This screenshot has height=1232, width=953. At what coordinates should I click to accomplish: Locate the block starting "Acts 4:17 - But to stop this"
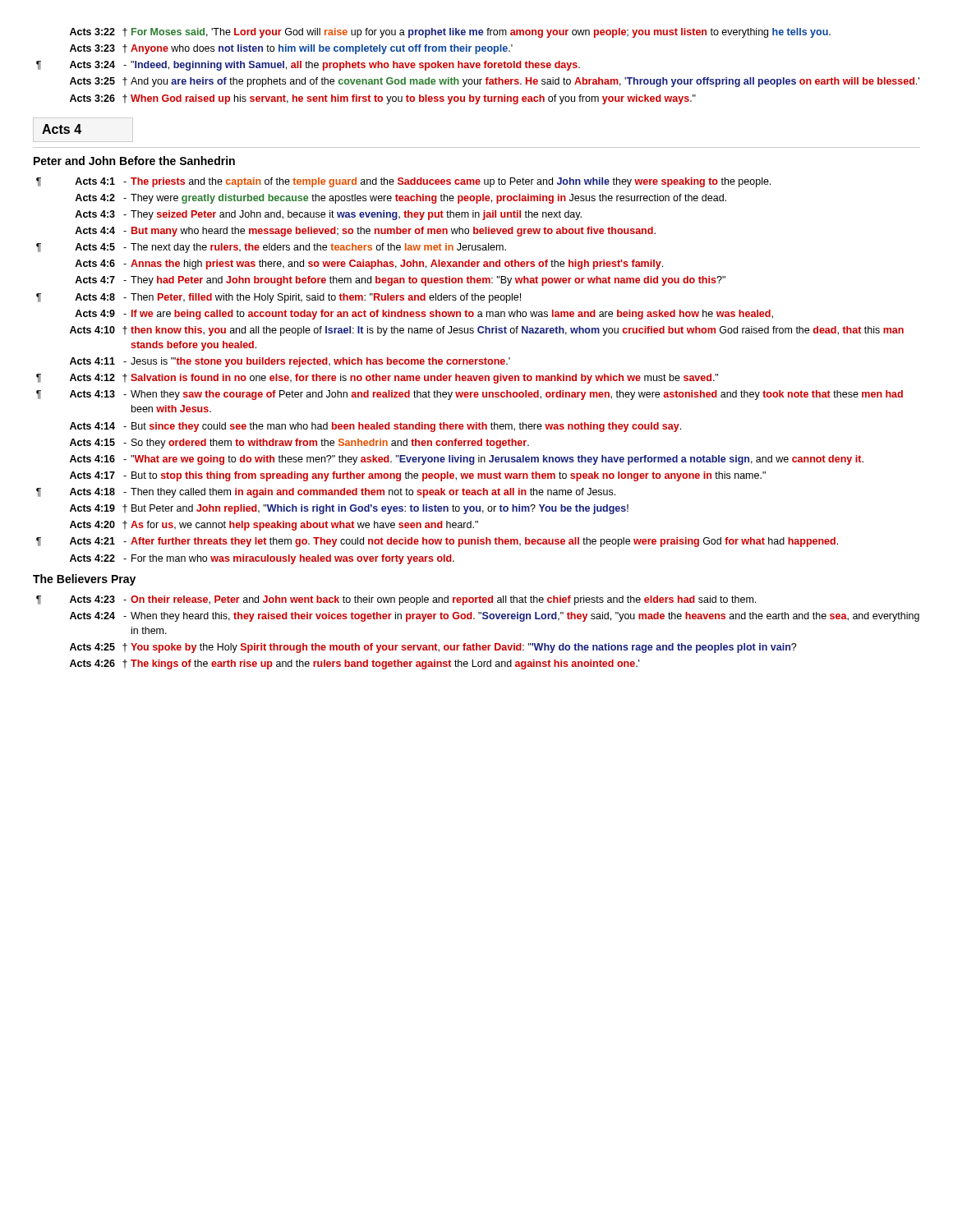(x=476, y=475)
